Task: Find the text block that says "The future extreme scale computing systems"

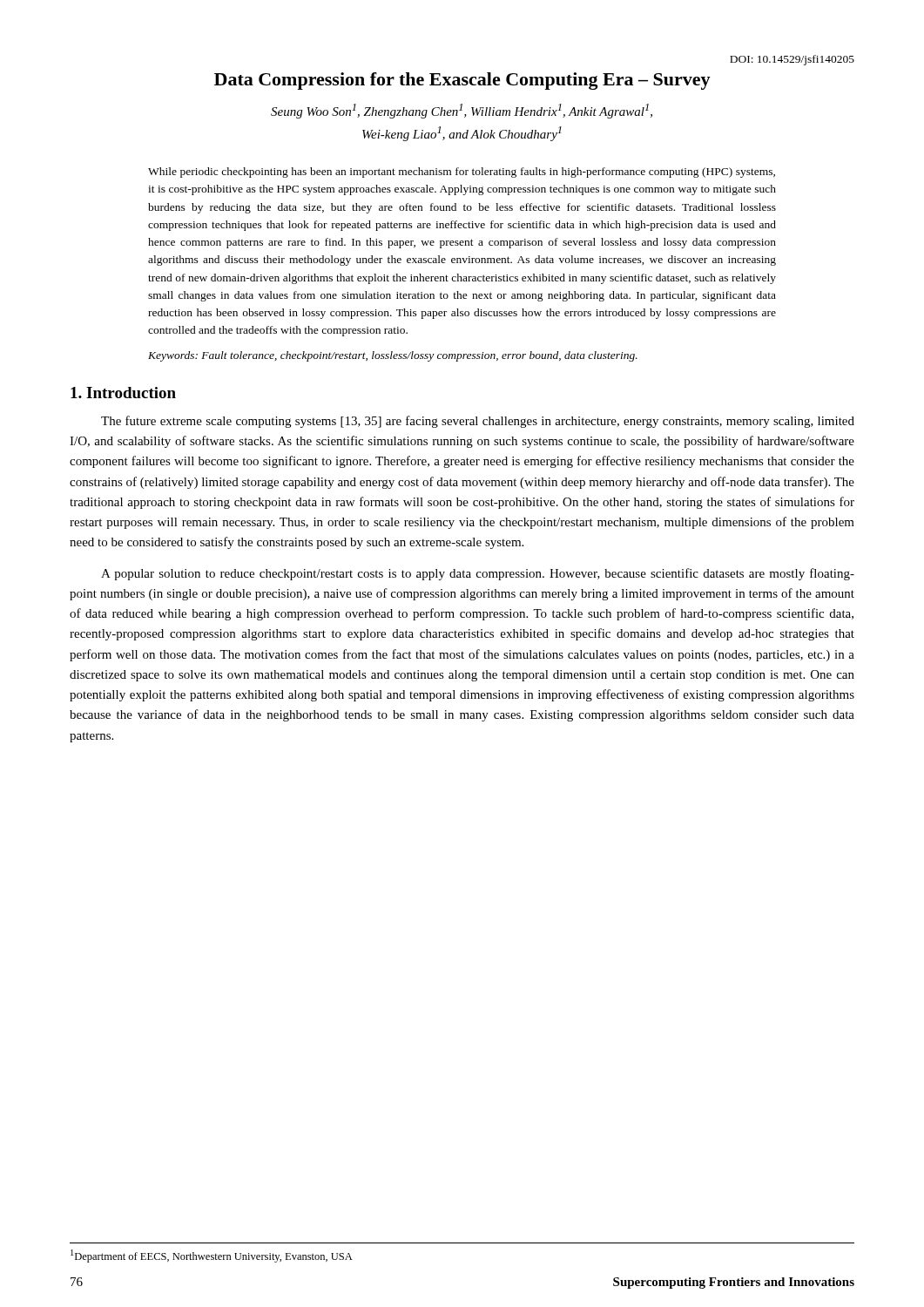Action: pos(462,481)
